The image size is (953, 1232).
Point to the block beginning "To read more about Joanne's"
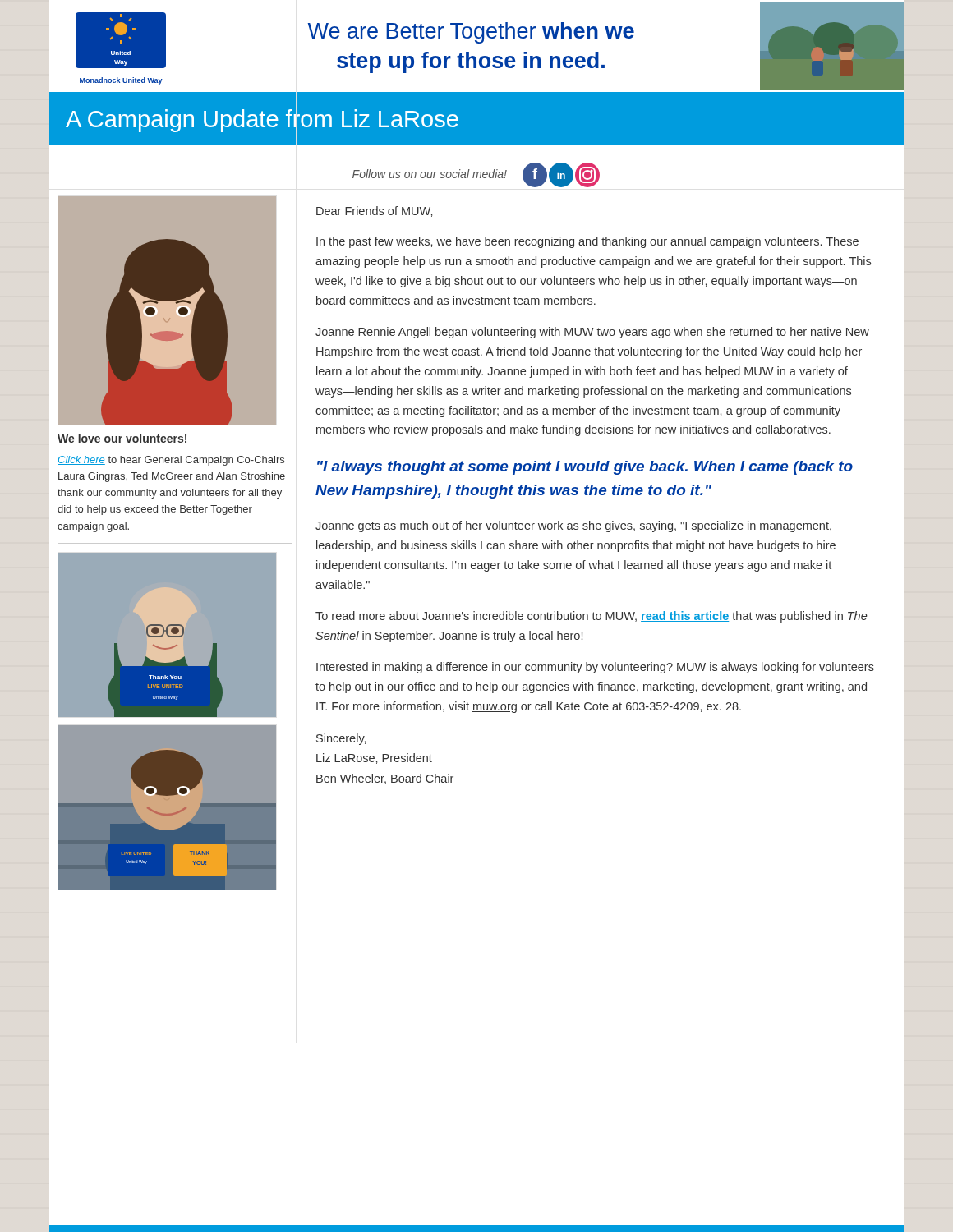pos(591,626)
